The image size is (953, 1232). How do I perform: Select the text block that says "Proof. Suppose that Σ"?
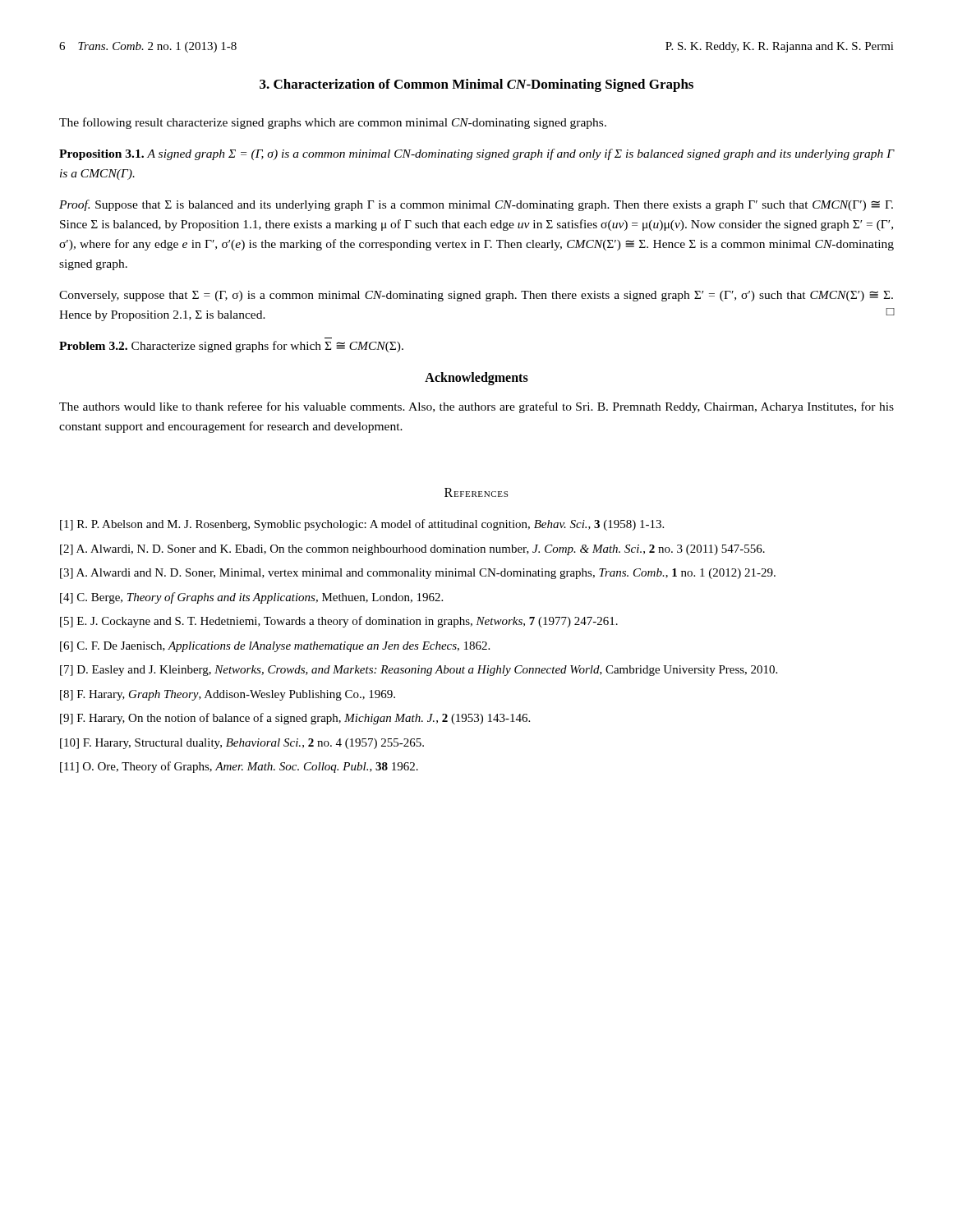click(476, 234)
